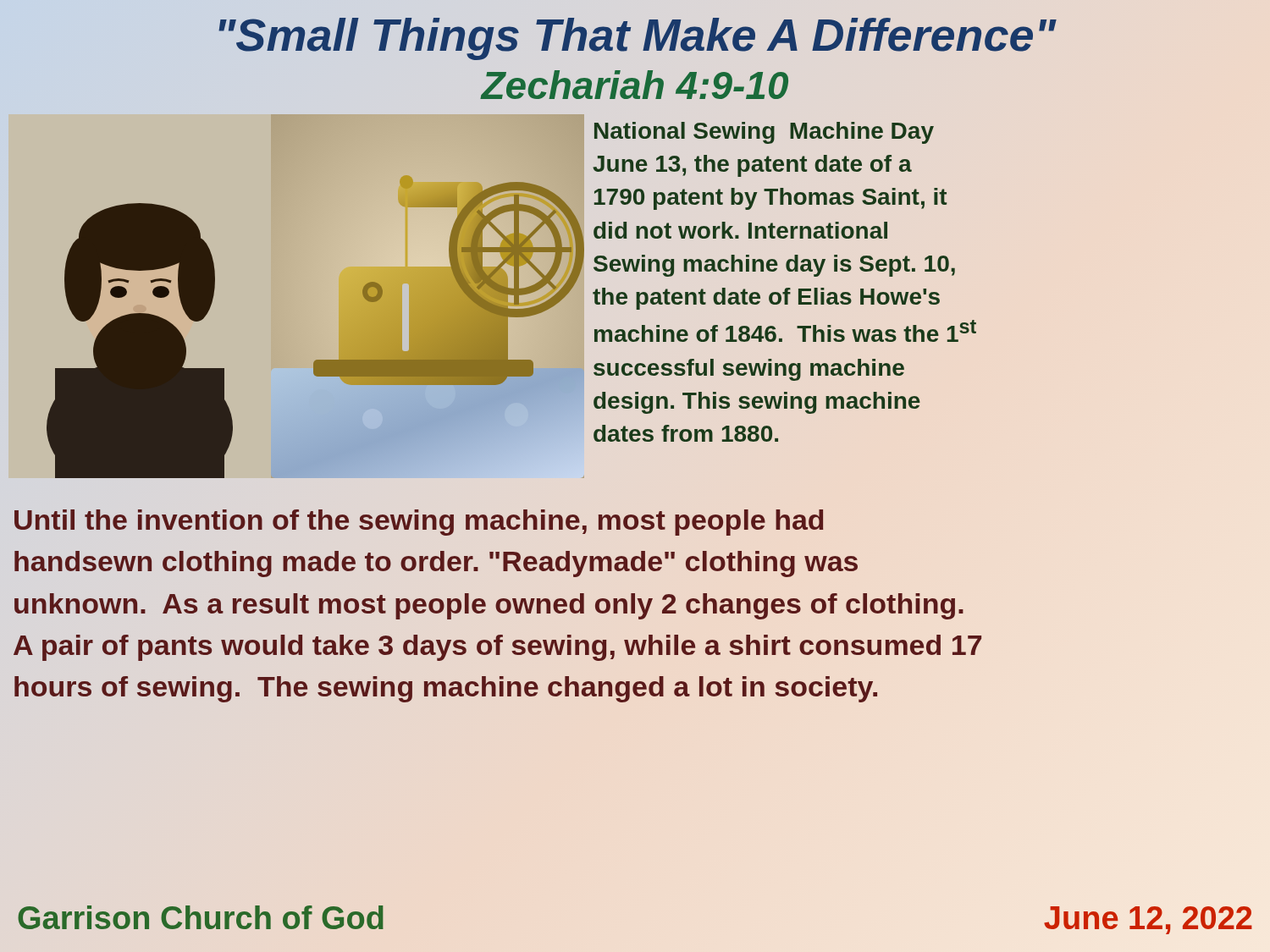Find the block on this page that starts "National Sewing Machine Day June"
The width and height of the screenshot is (1270, 952).
click(x=785, y=282)
